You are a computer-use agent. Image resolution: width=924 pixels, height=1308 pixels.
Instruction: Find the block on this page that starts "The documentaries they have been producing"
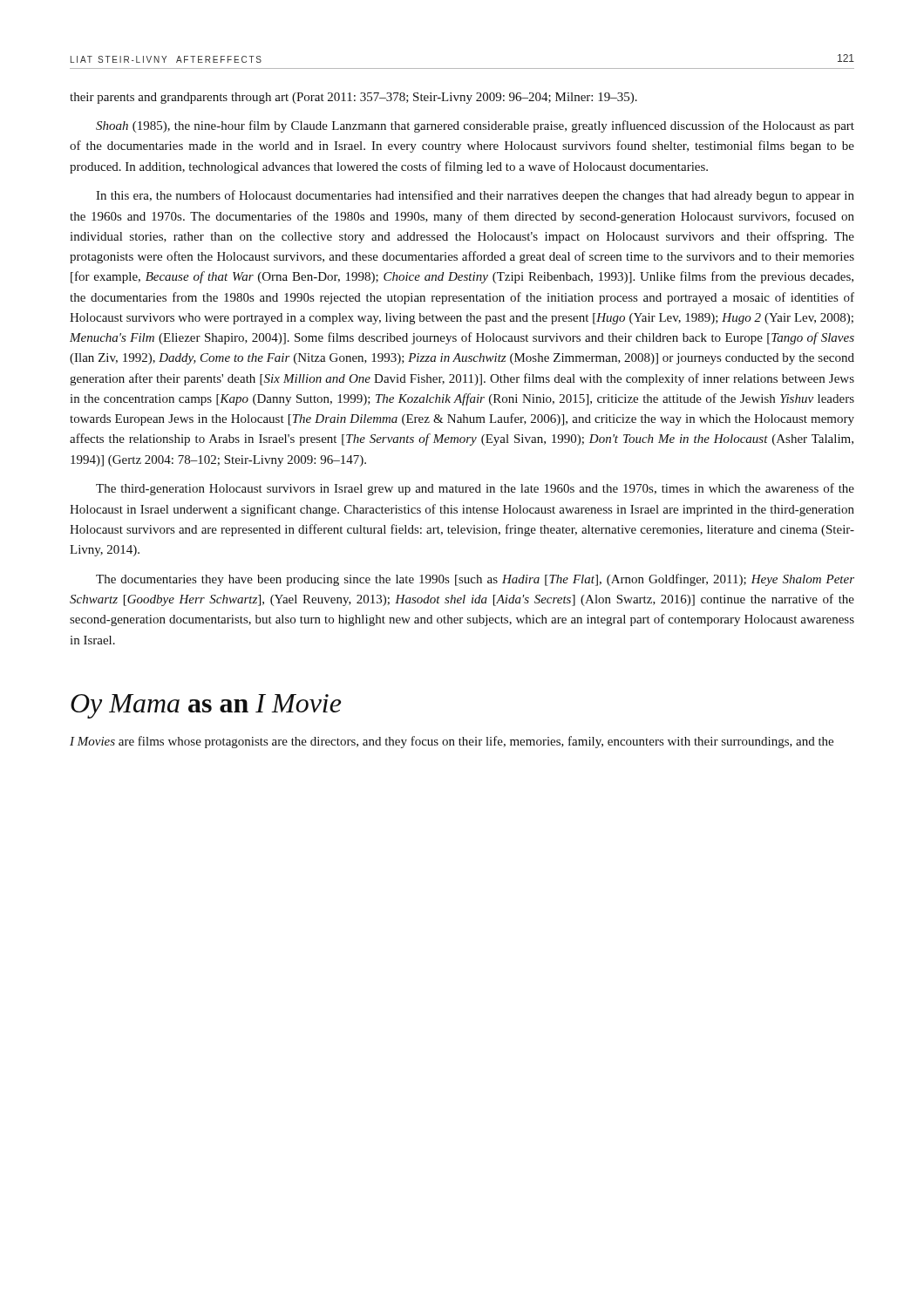click(462, 610)
